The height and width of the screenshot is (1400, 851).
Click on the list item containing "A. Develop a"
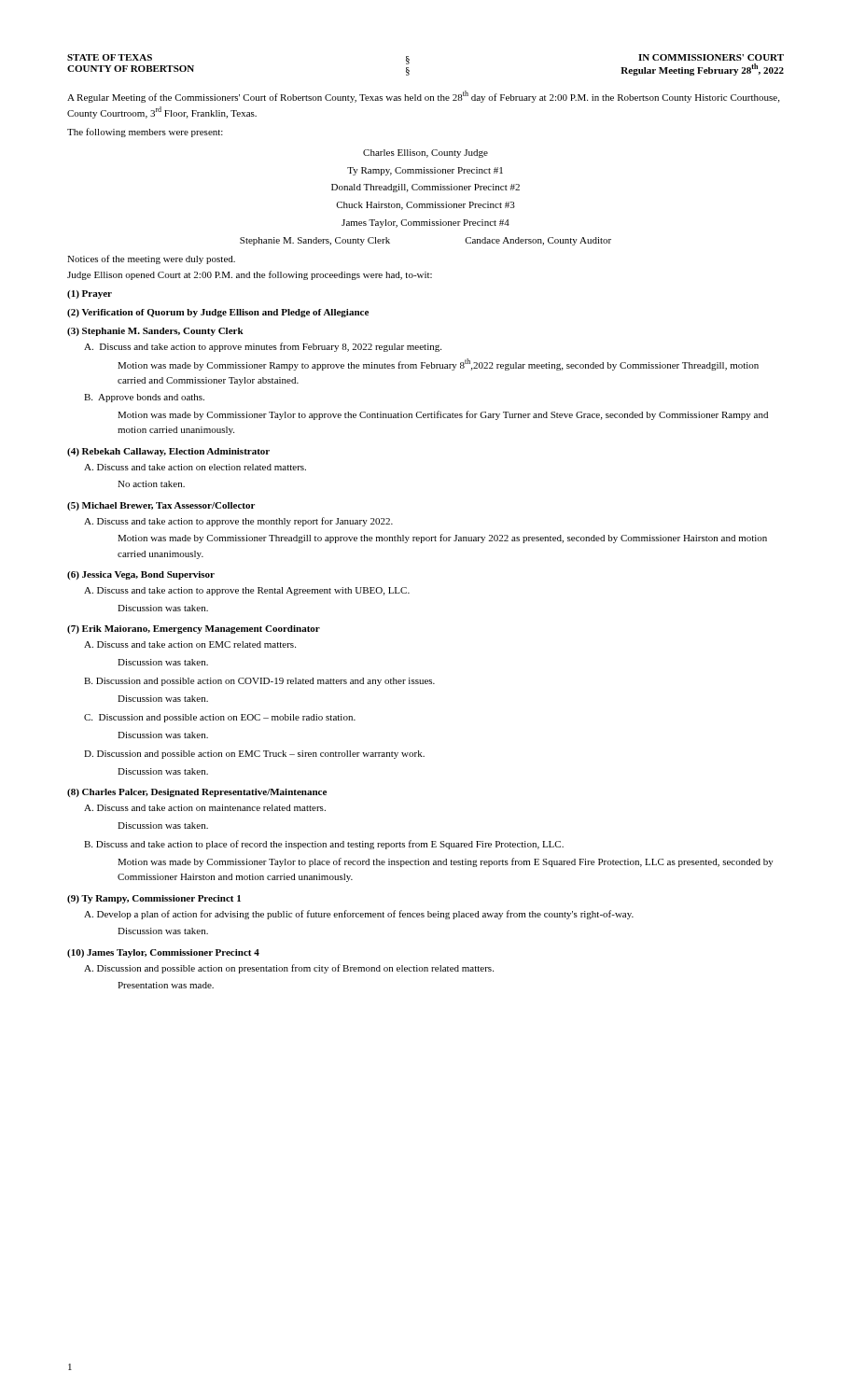(x=359, y=914)
